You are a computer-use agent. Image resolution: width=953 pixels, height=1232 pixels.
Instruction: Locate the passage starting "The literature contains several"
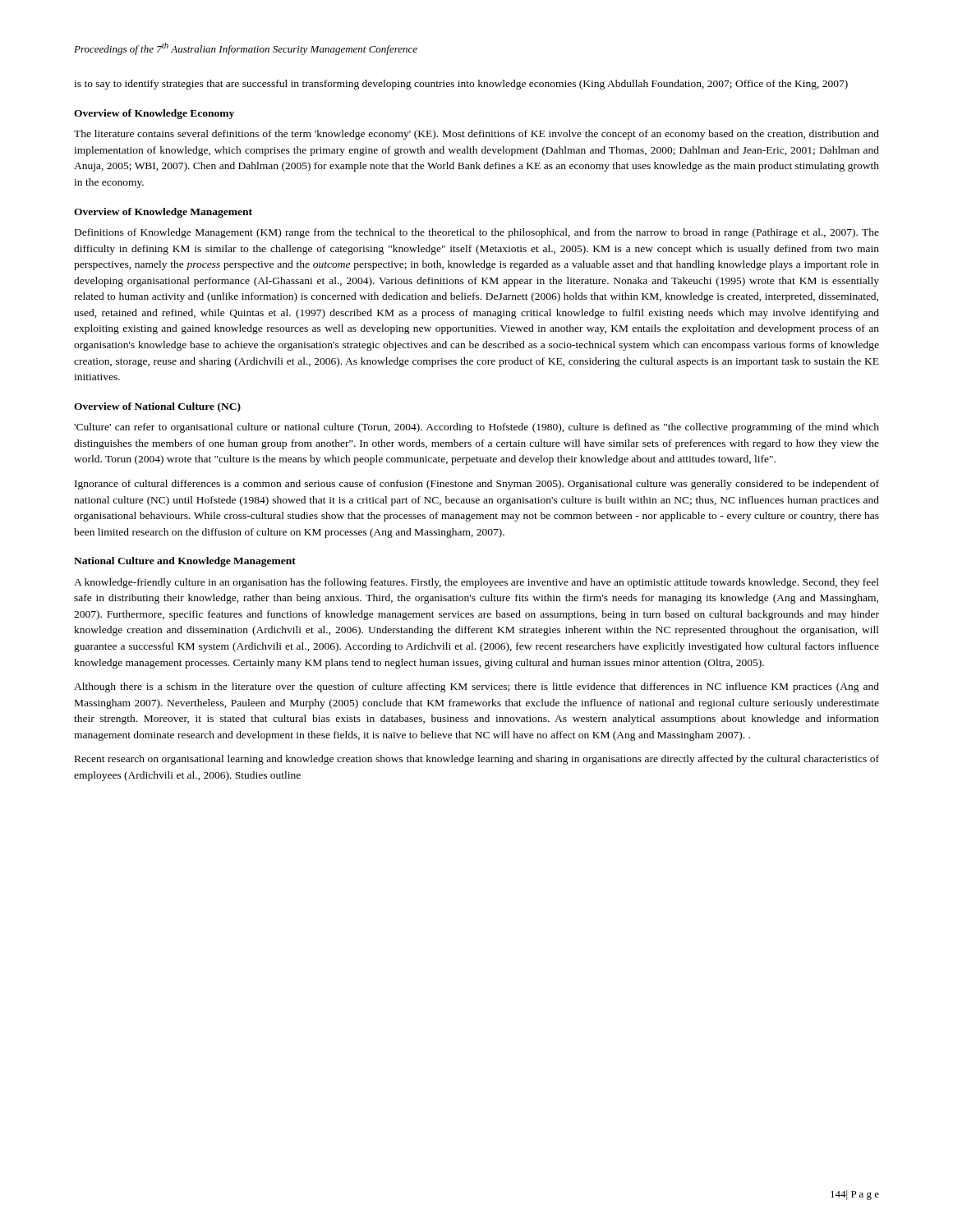point(476,158)
